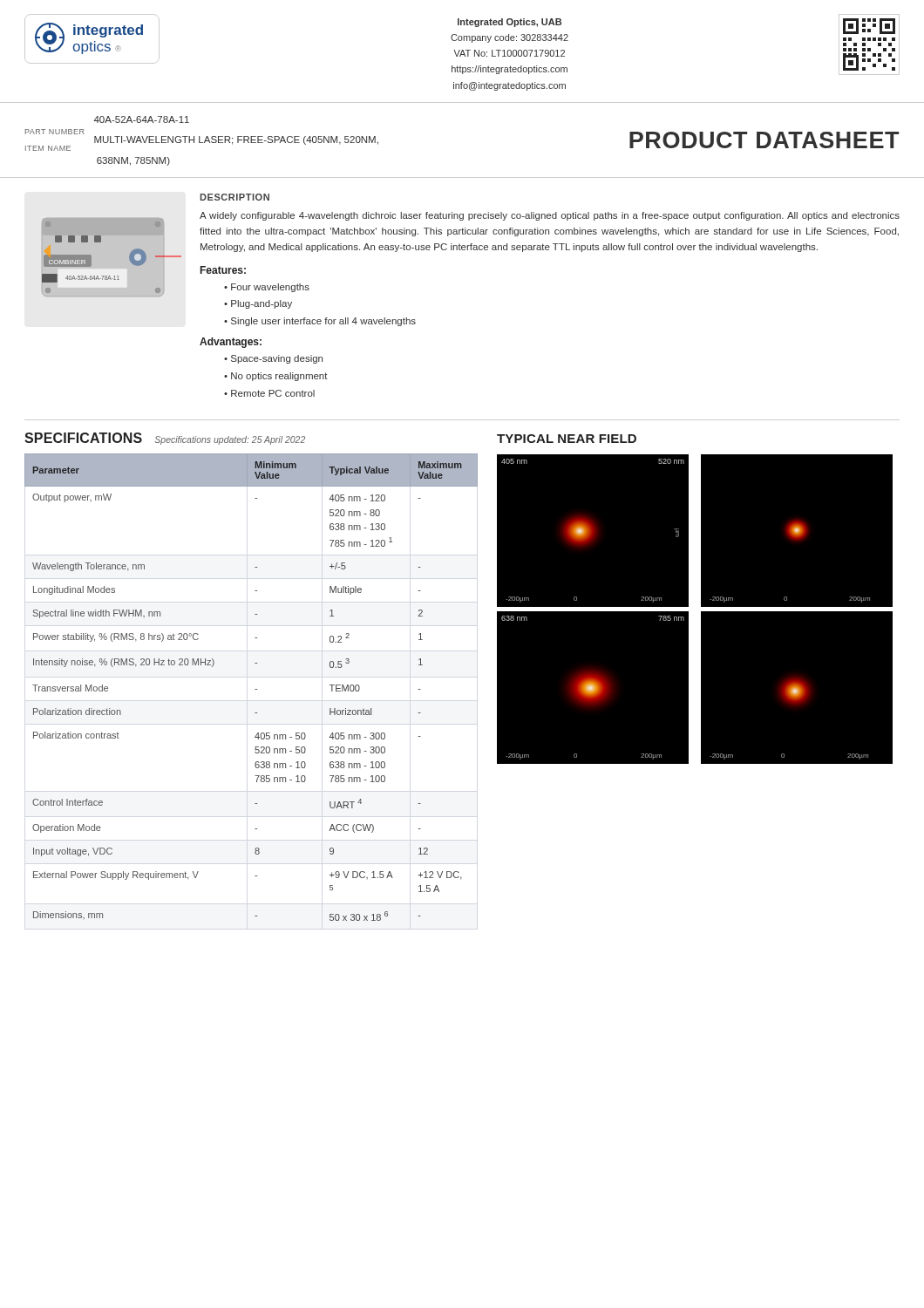This screenshot has width=924, height=1308.
Task: Find the caption with the text "Specifications updated: 25 April 2022"
Action: click(x=230, y=440)
